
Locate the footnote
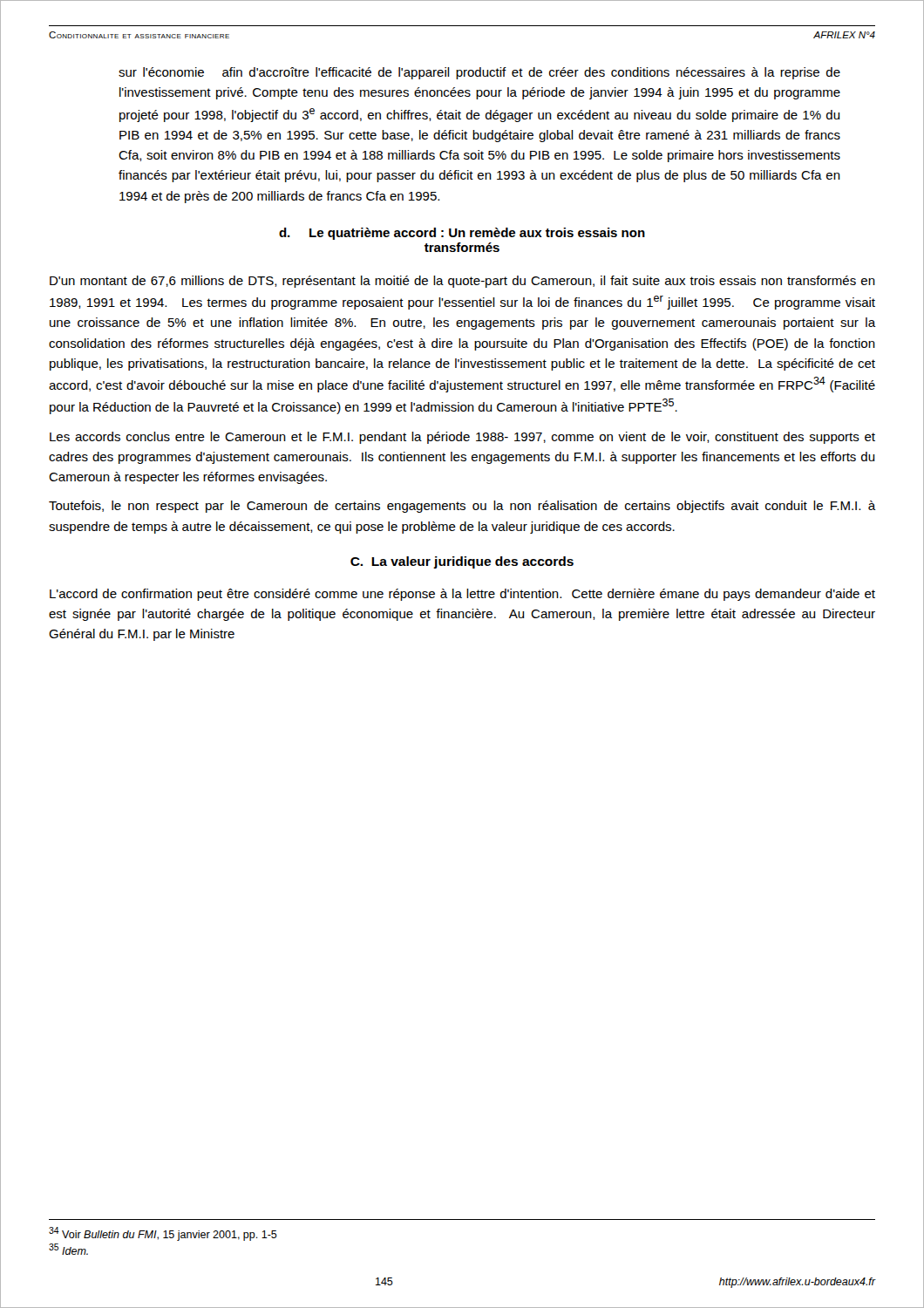pyautogui.click(x=462, y=1242)
